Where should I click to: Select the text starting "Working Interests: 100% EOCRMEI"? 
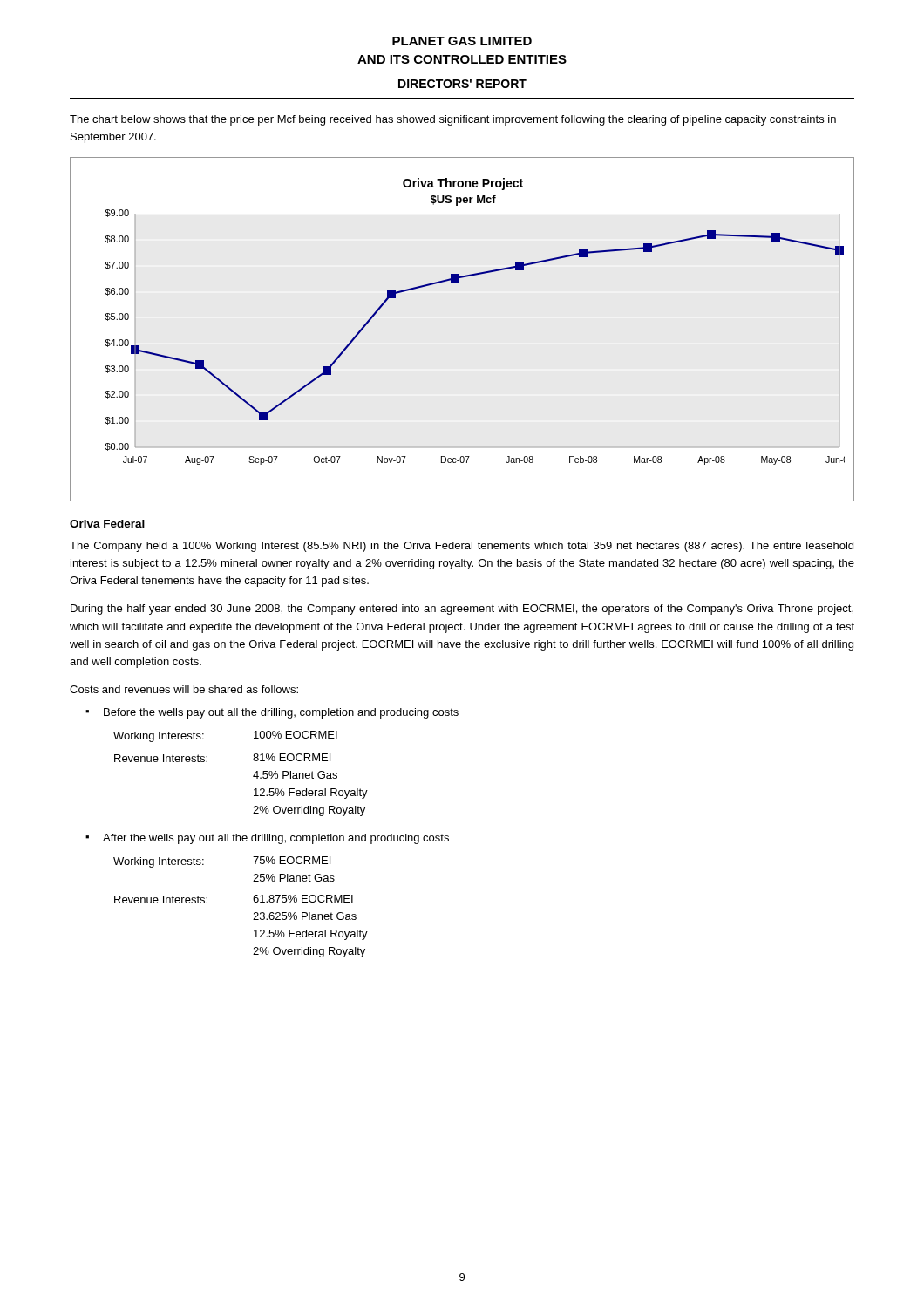[x=159, y=736]
